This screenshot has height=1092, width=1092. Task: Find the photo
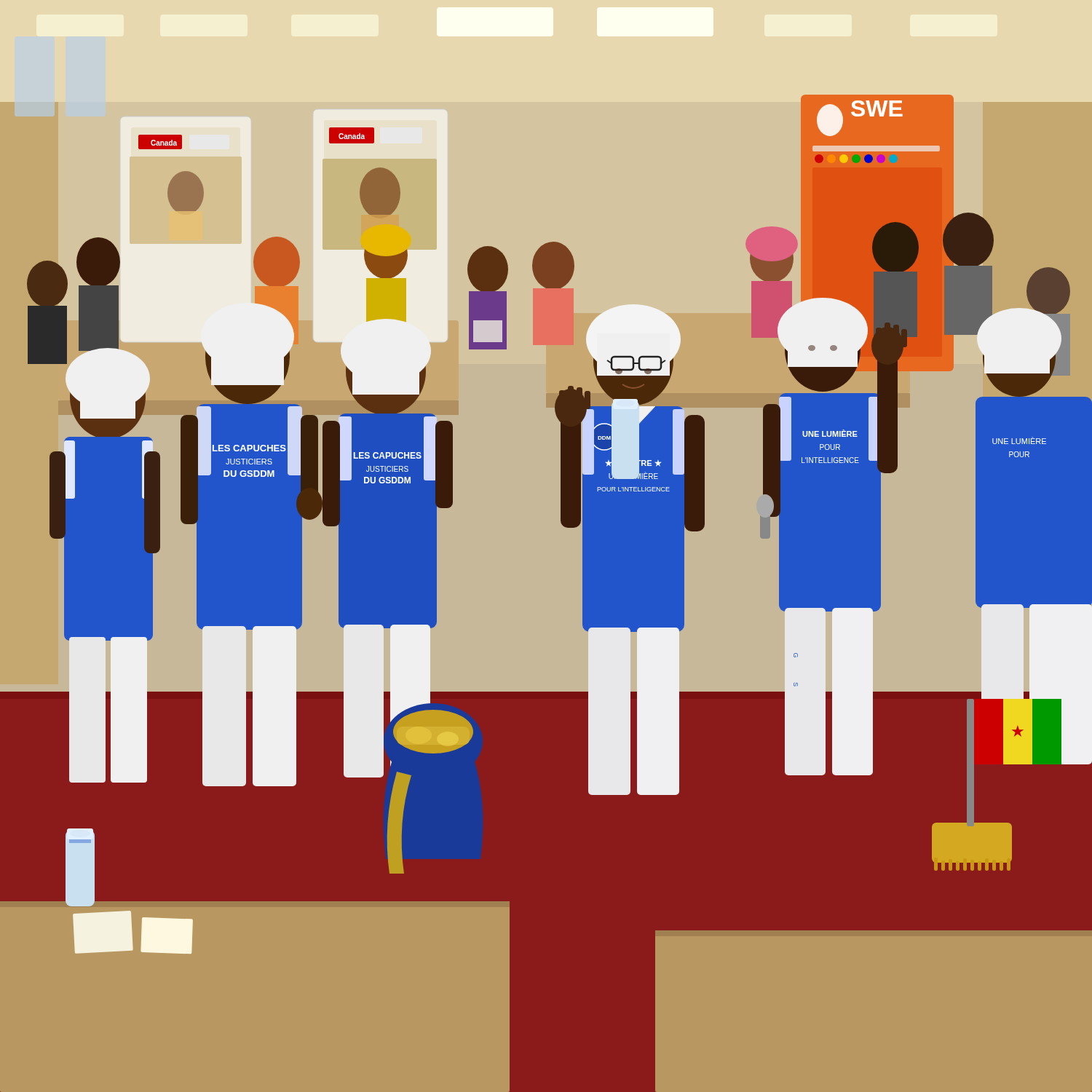tap(546, 546)
